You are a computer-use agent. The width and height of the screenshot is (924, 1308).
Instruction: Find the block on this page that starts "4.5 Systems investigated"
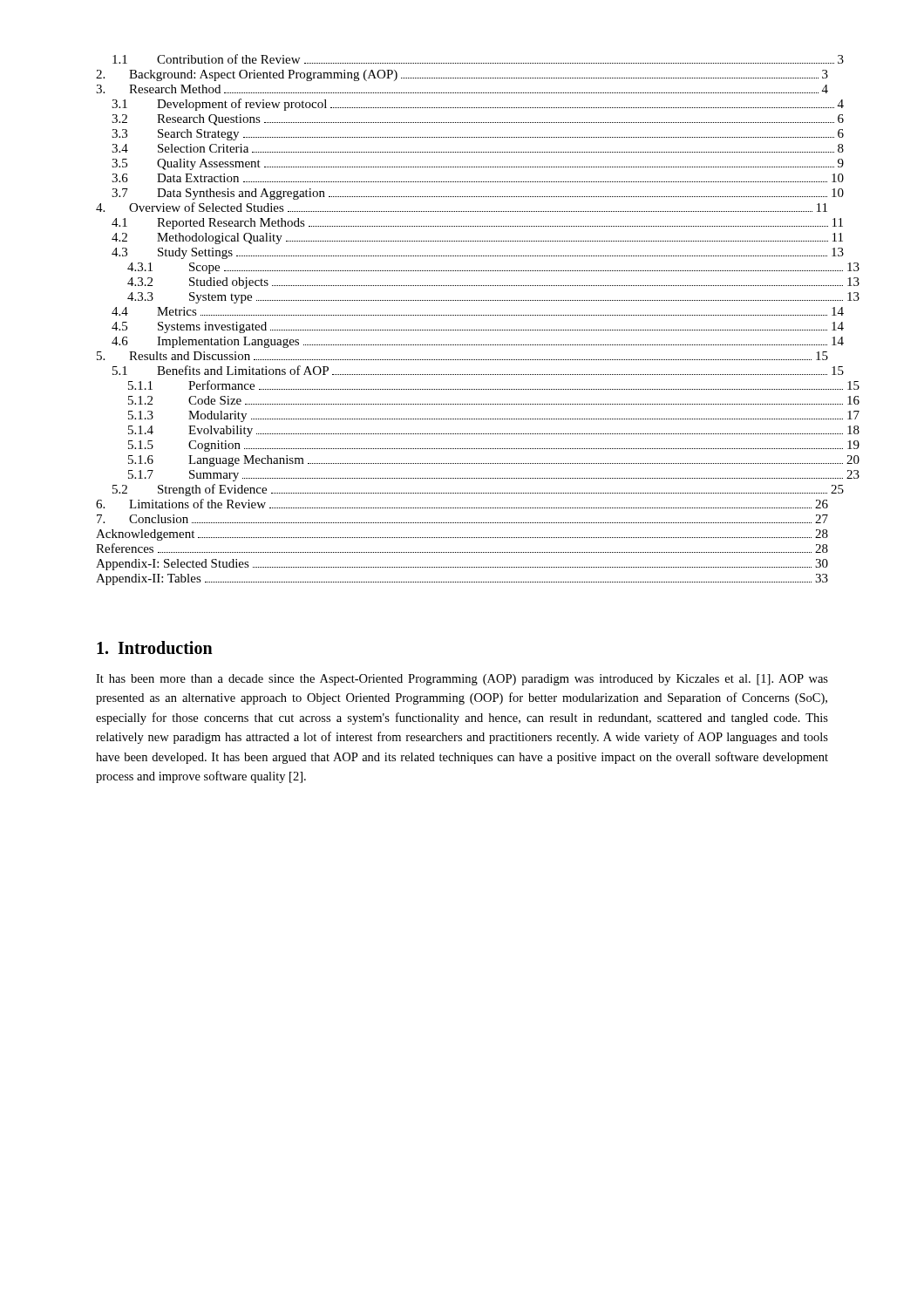click(x=462, y=327)
